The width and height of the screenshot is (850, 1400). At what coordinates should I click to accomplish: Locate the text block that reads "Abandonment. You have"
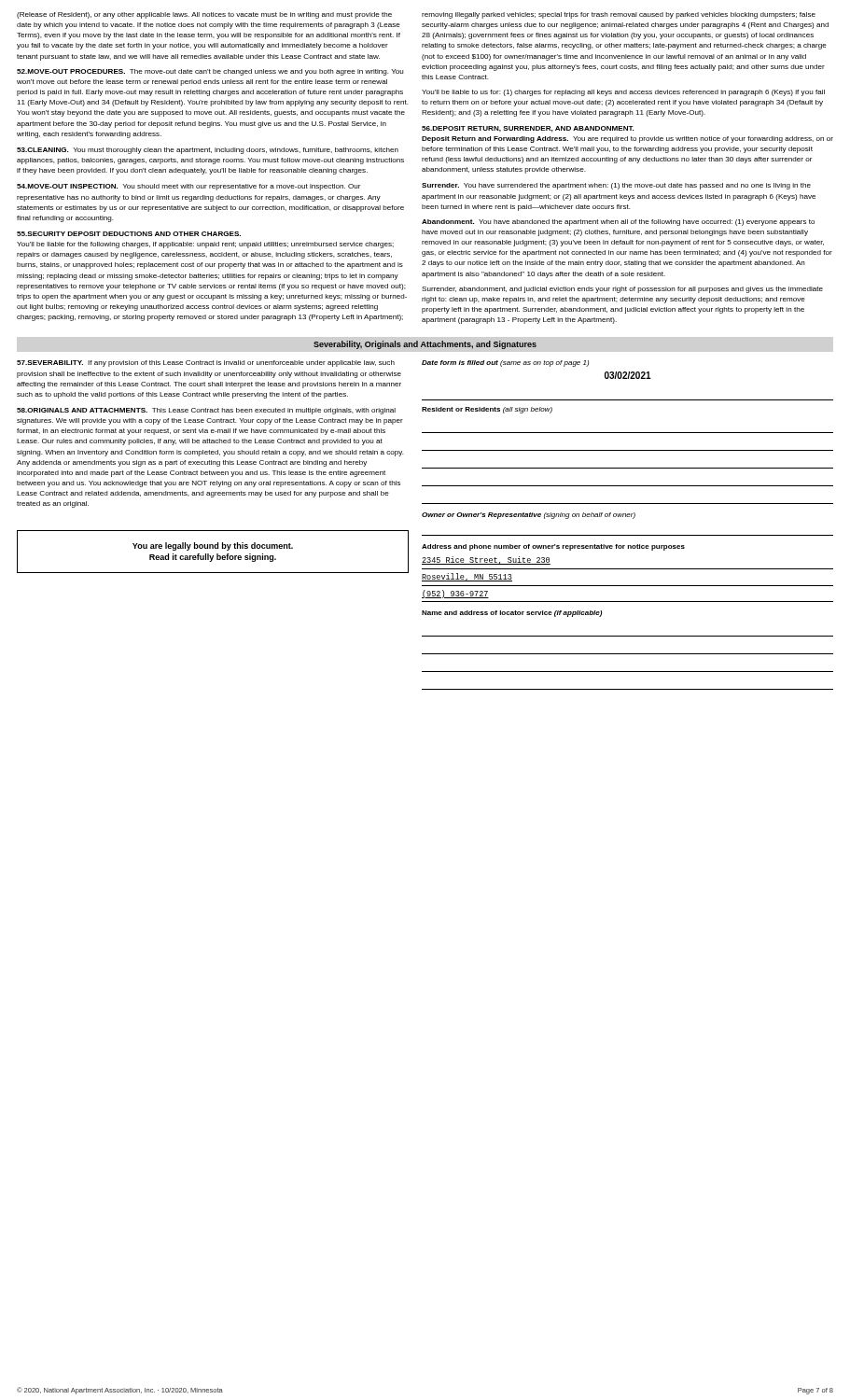pos(627,248)
